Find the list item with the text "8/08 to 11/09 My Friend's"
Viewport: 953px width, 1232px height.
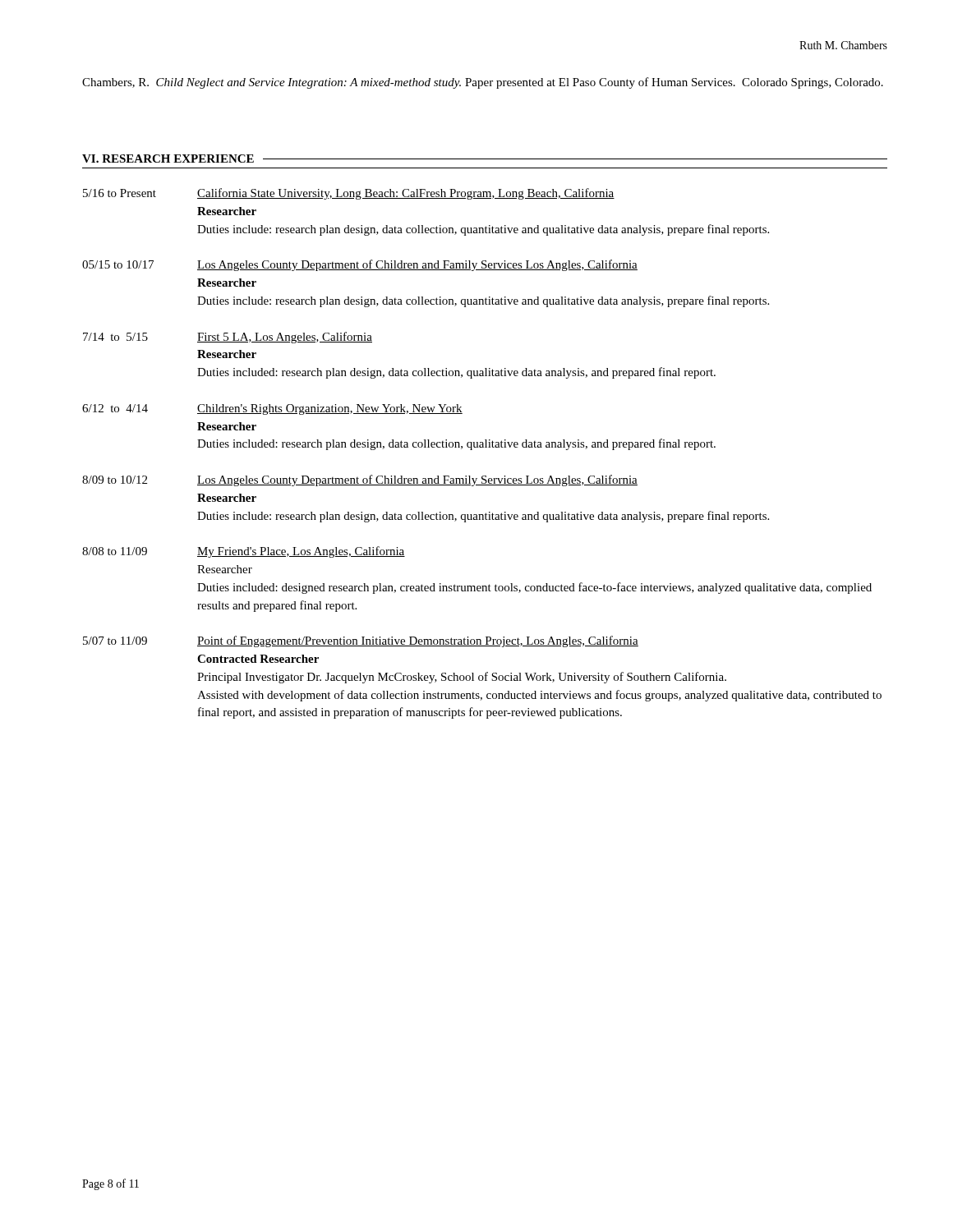click(x=485, y=579)
